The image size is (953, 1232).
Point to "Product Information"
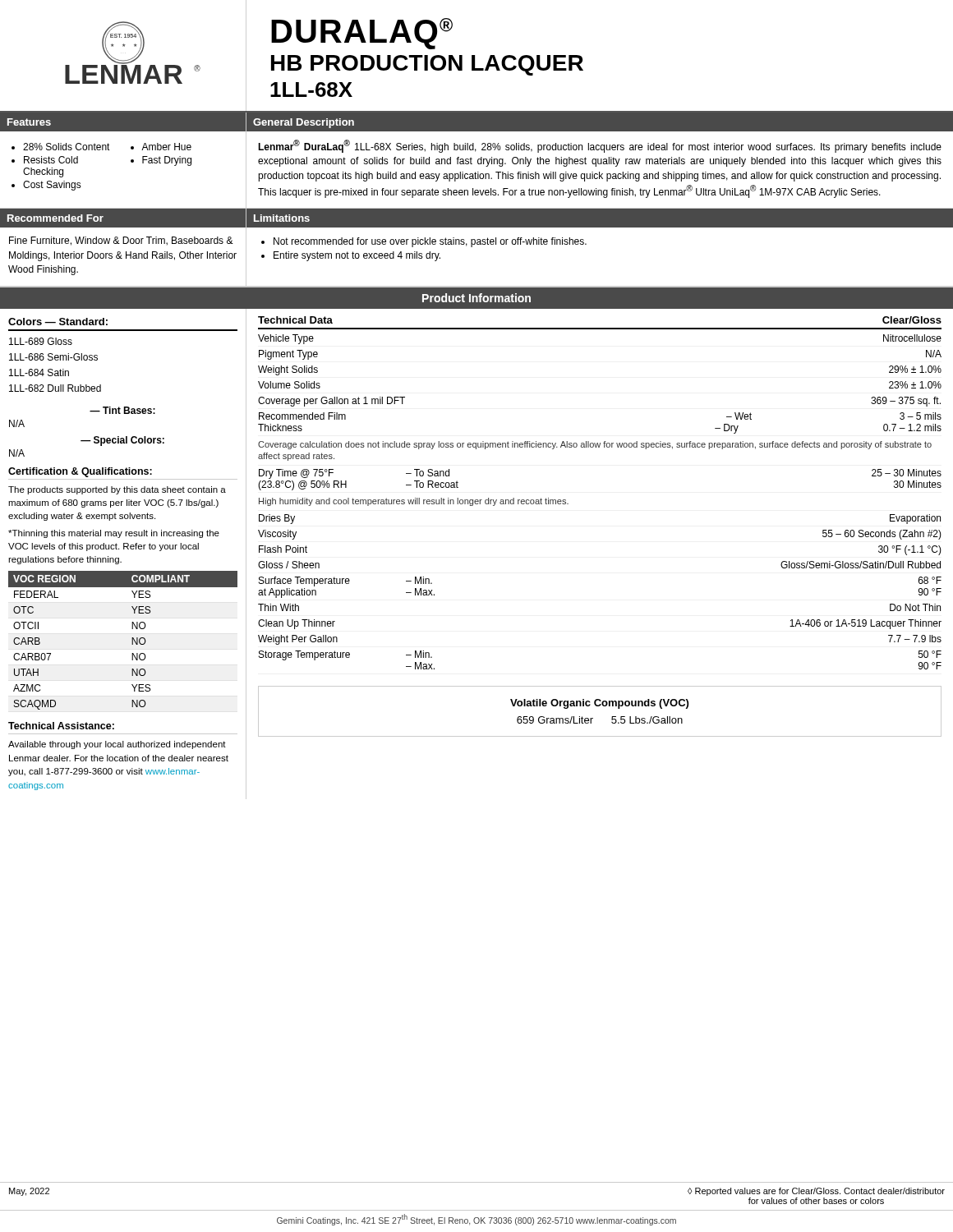point(476,298)
